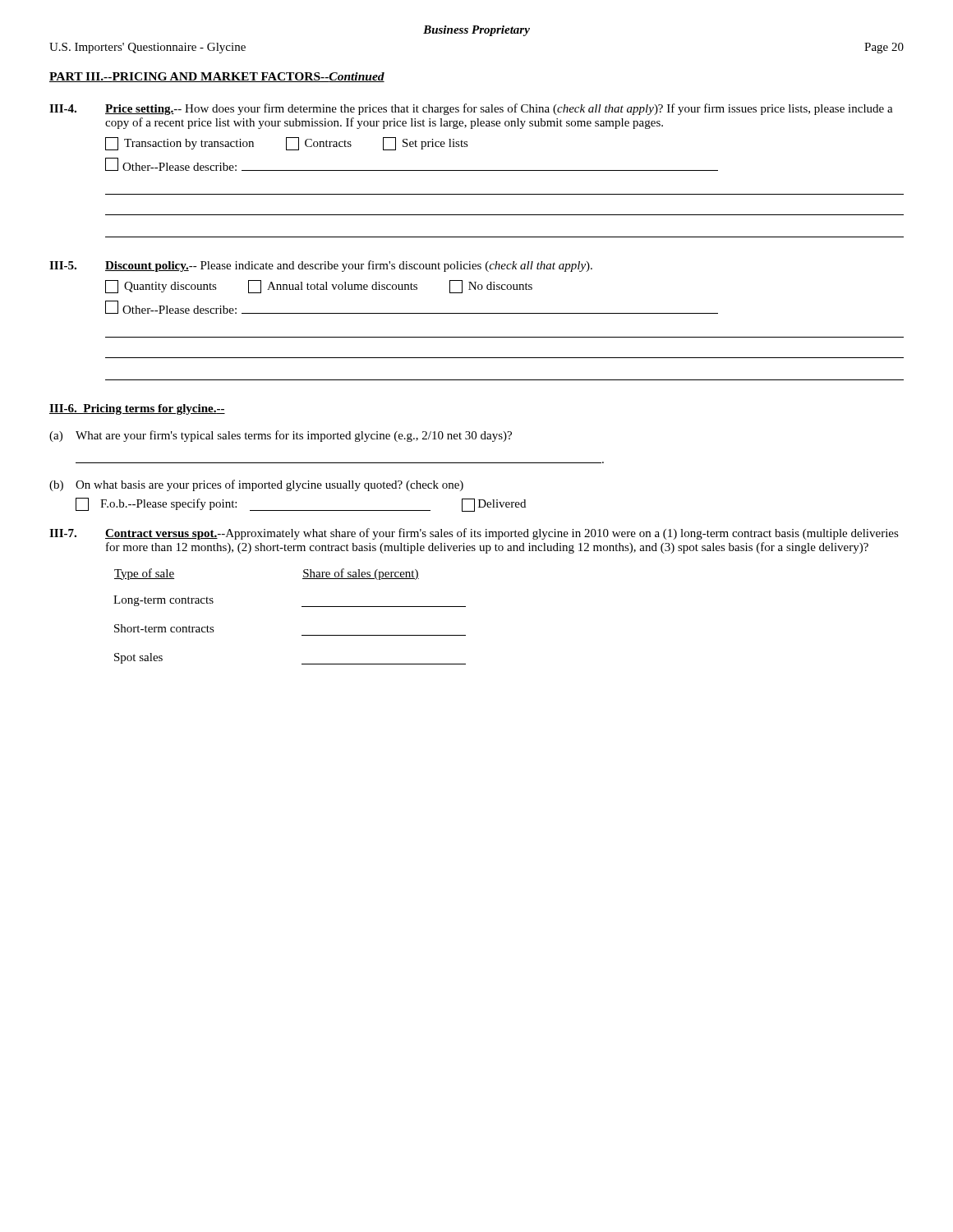Click on the table containing "Long-term contracts"
The image size is (953, 1232).
[509, 619]
